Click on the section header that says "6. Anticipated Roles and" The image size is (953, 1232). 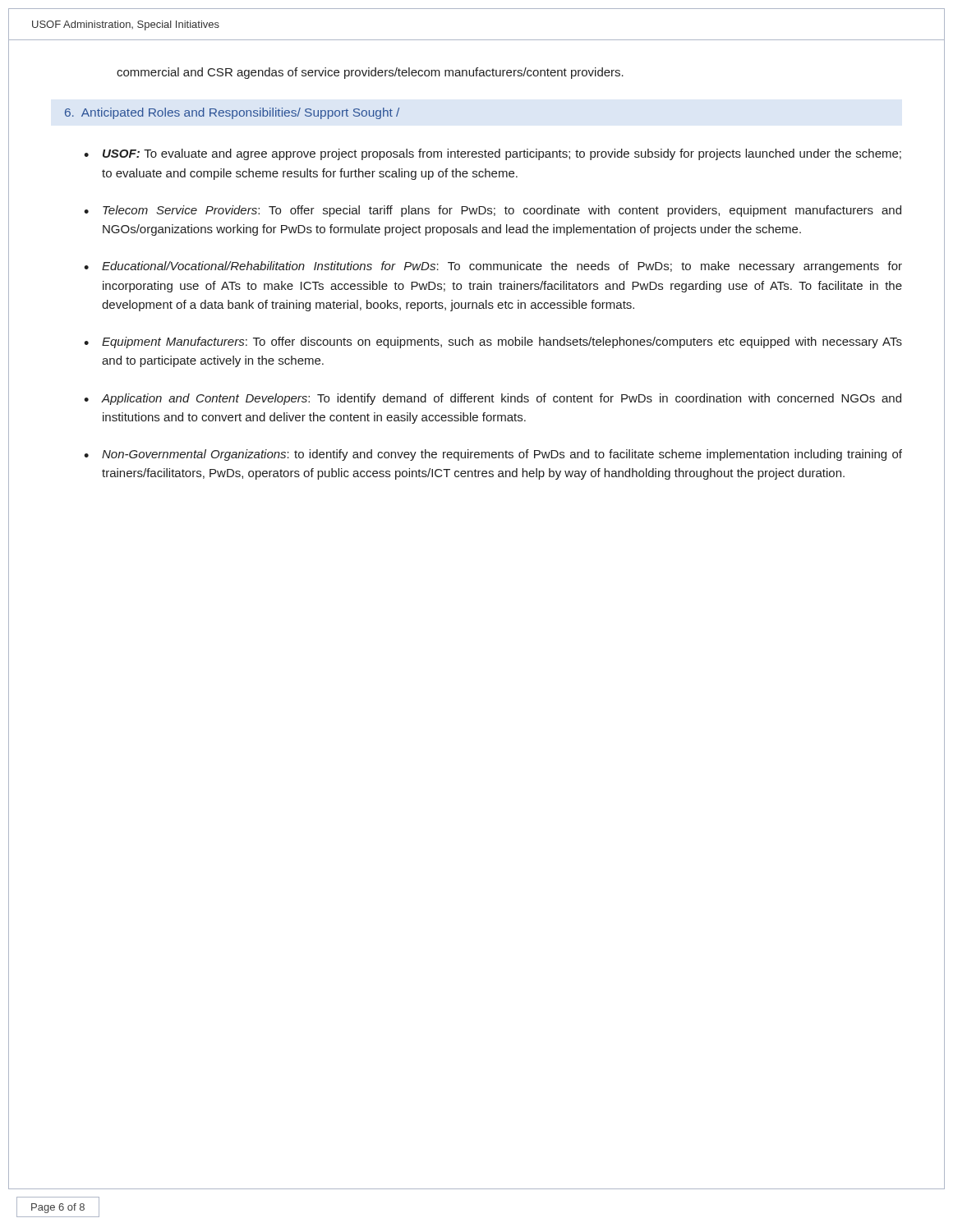tap(232, 112)
